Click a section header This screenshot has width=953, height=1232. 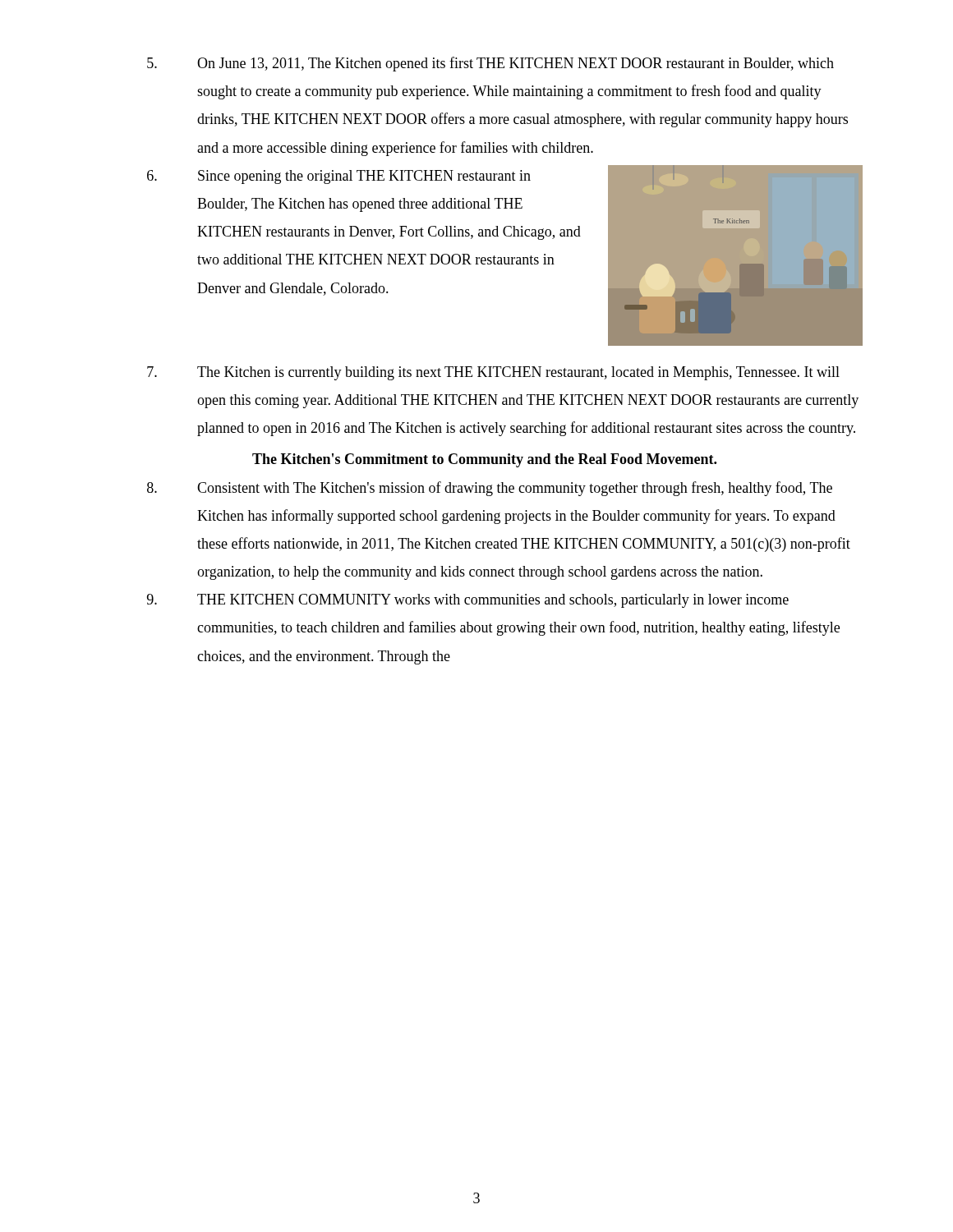(485, 459)
